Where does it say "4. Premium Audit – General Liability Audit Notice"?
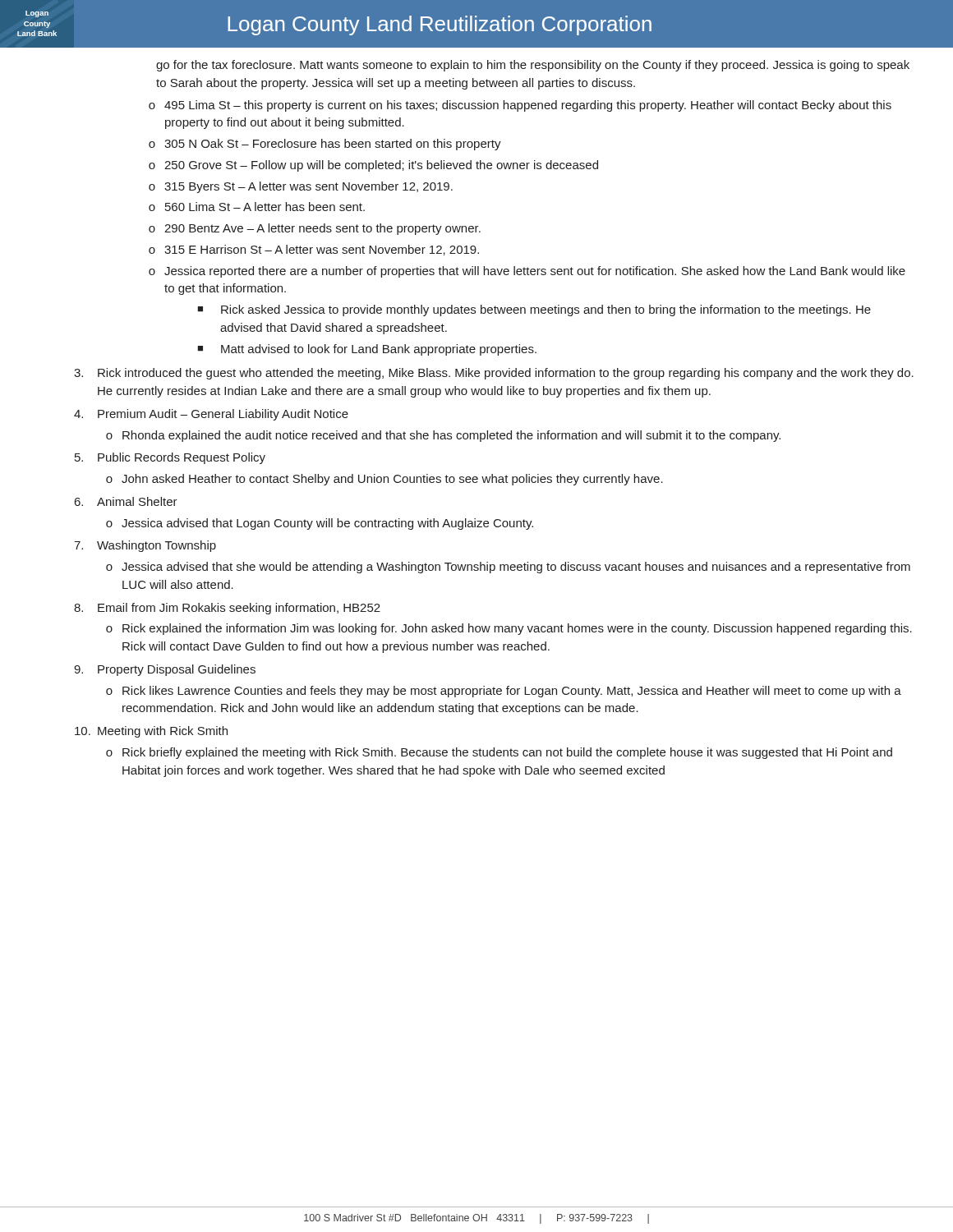 coord(211,415)
